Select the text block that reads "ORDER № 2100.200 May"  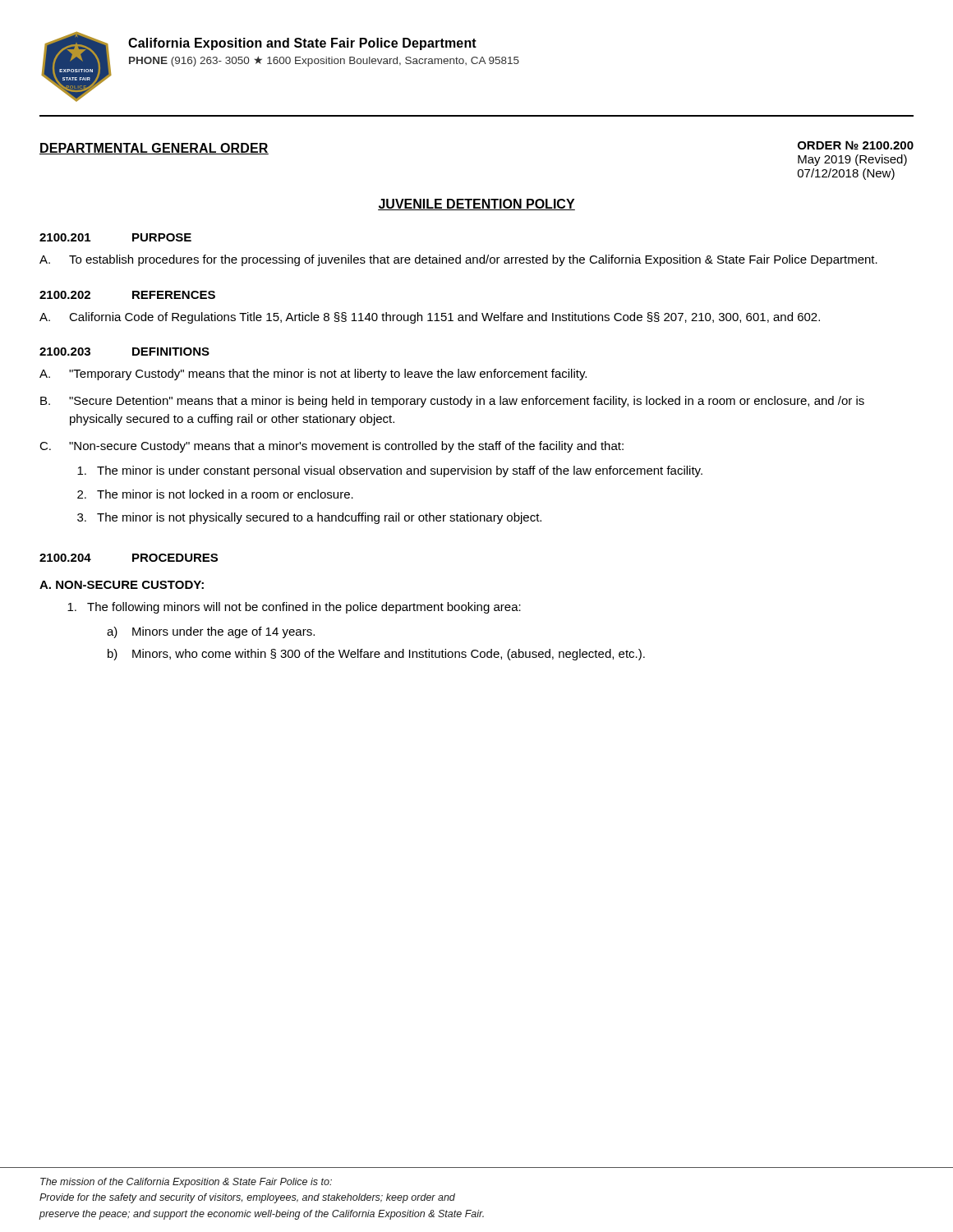pyautogui.click(x=855, y=159)
